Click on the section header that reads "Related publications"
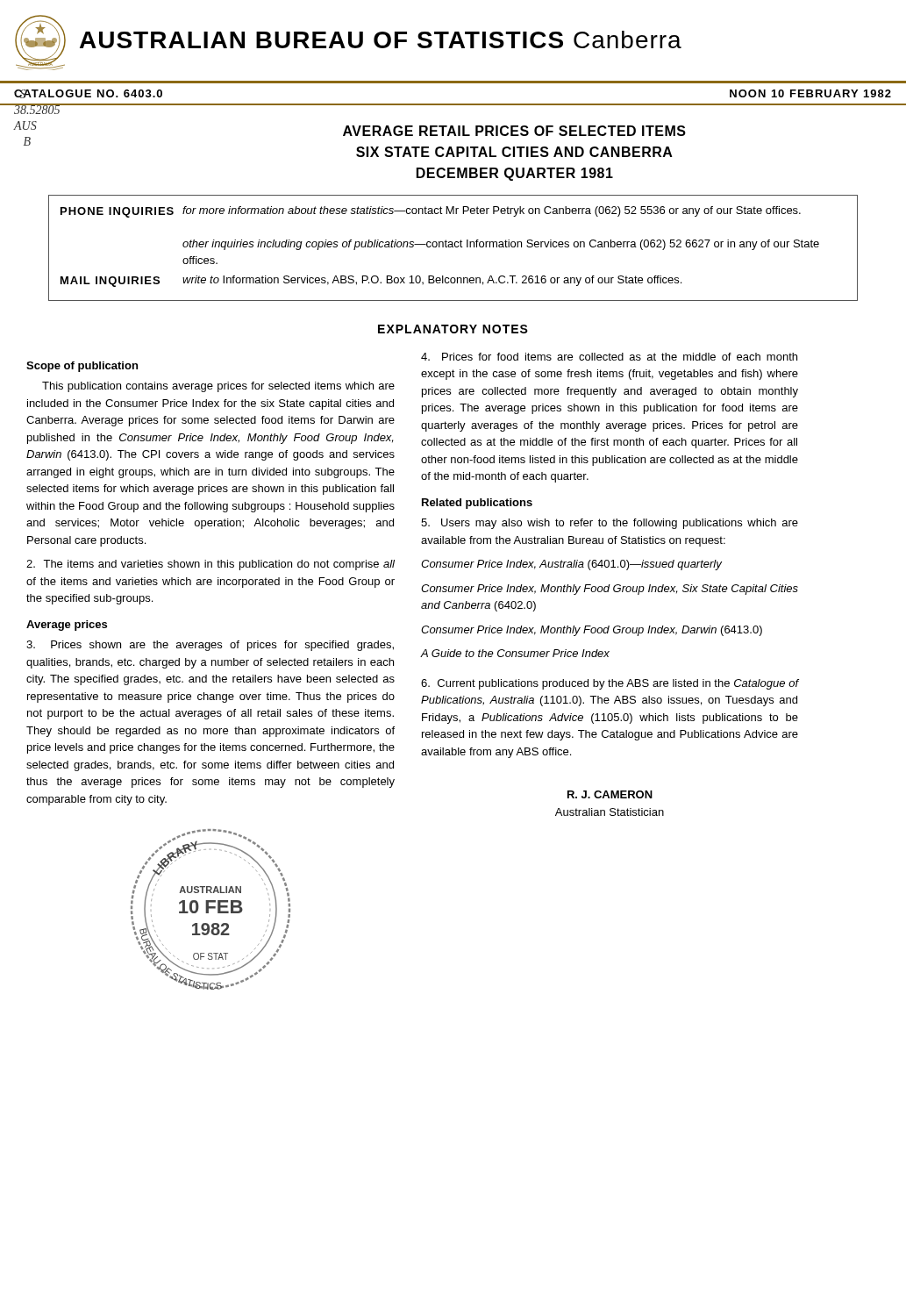The height and width of the screenshot is (1316, 906). [x=477, y=502]
